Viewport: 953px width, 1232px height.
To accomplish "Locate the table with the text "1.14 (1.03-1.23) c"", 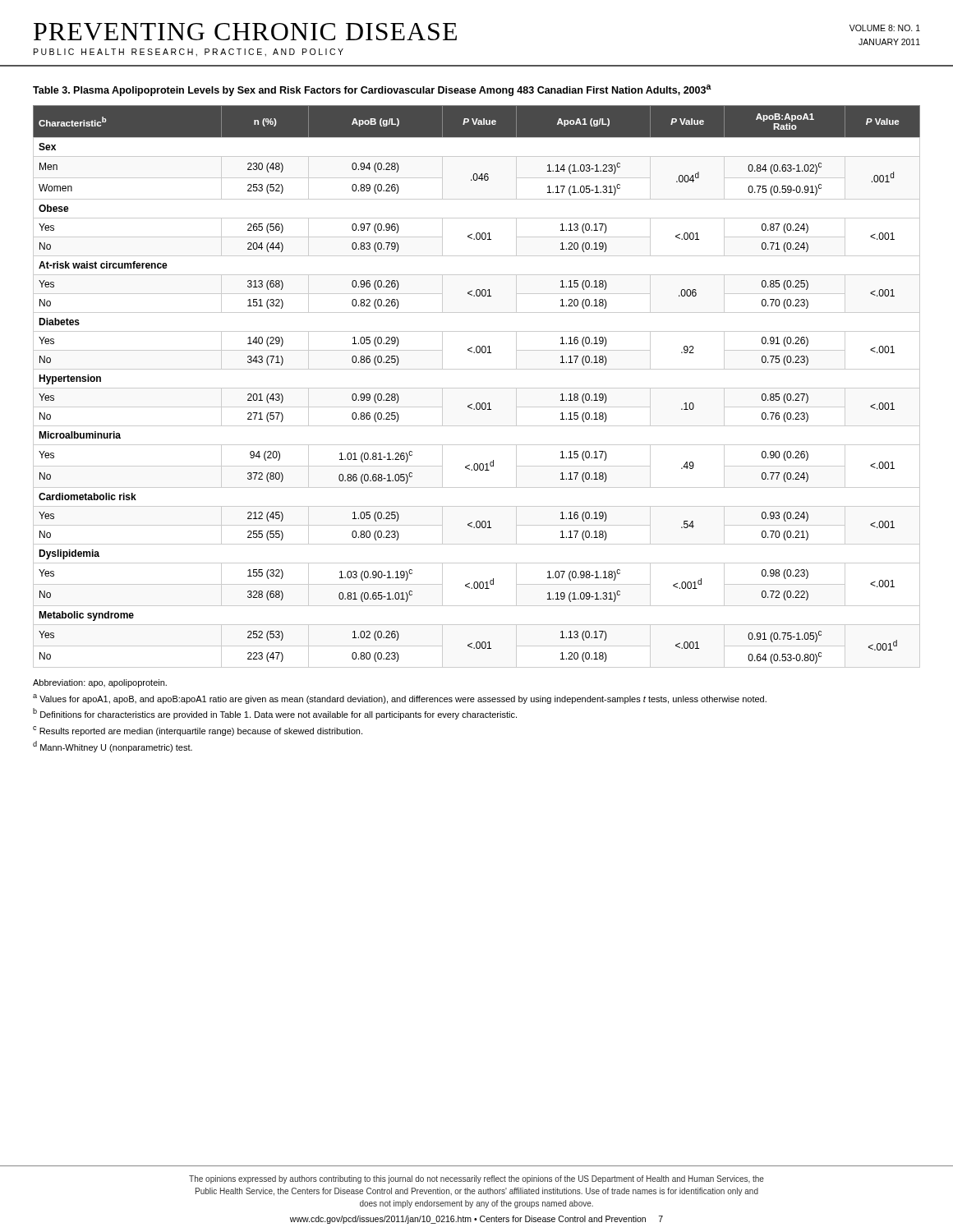I will (476, 386).
